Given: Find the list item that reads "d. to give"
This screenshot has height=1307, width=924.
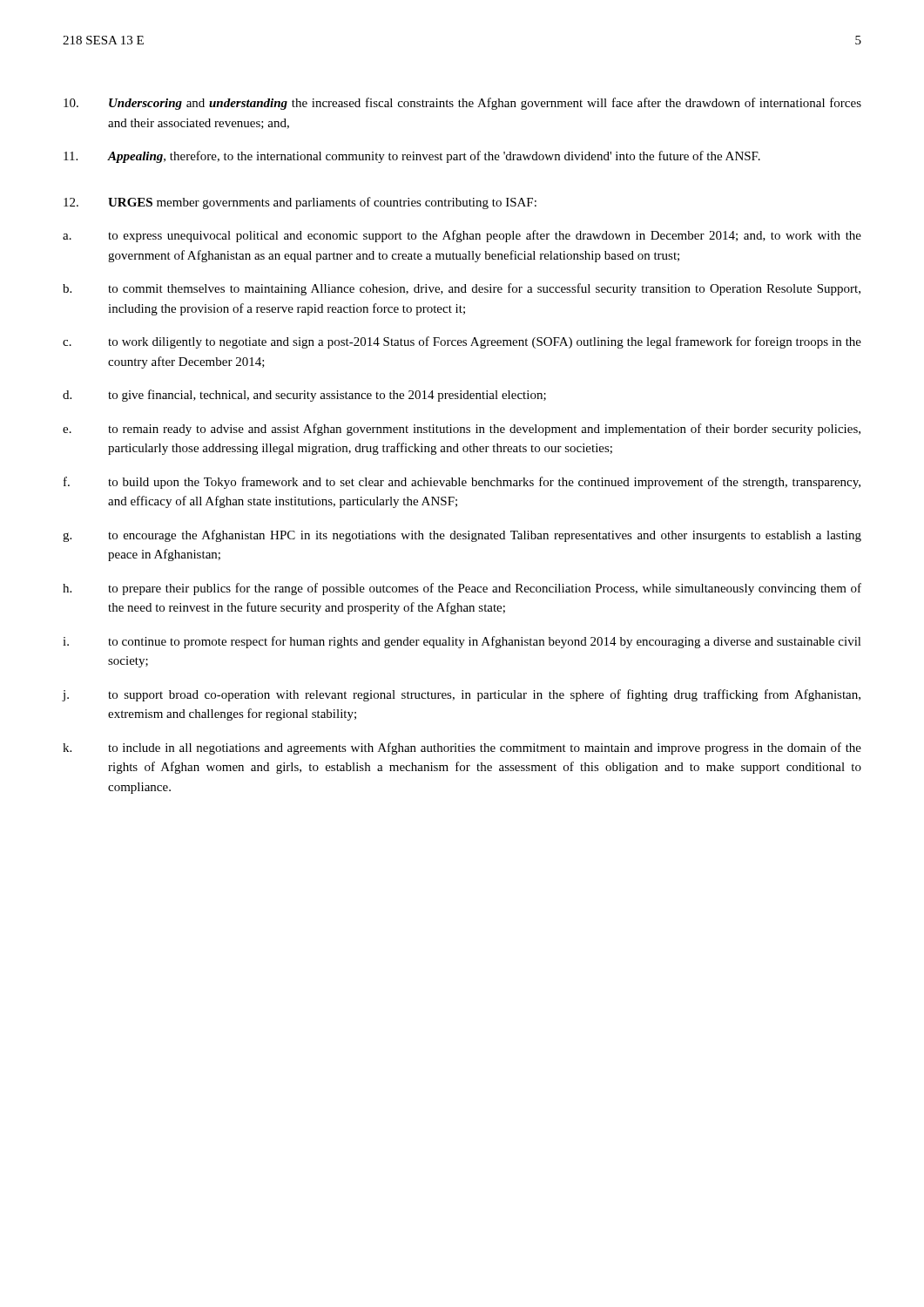Looking at the screenshot, I should click(462, 395).
